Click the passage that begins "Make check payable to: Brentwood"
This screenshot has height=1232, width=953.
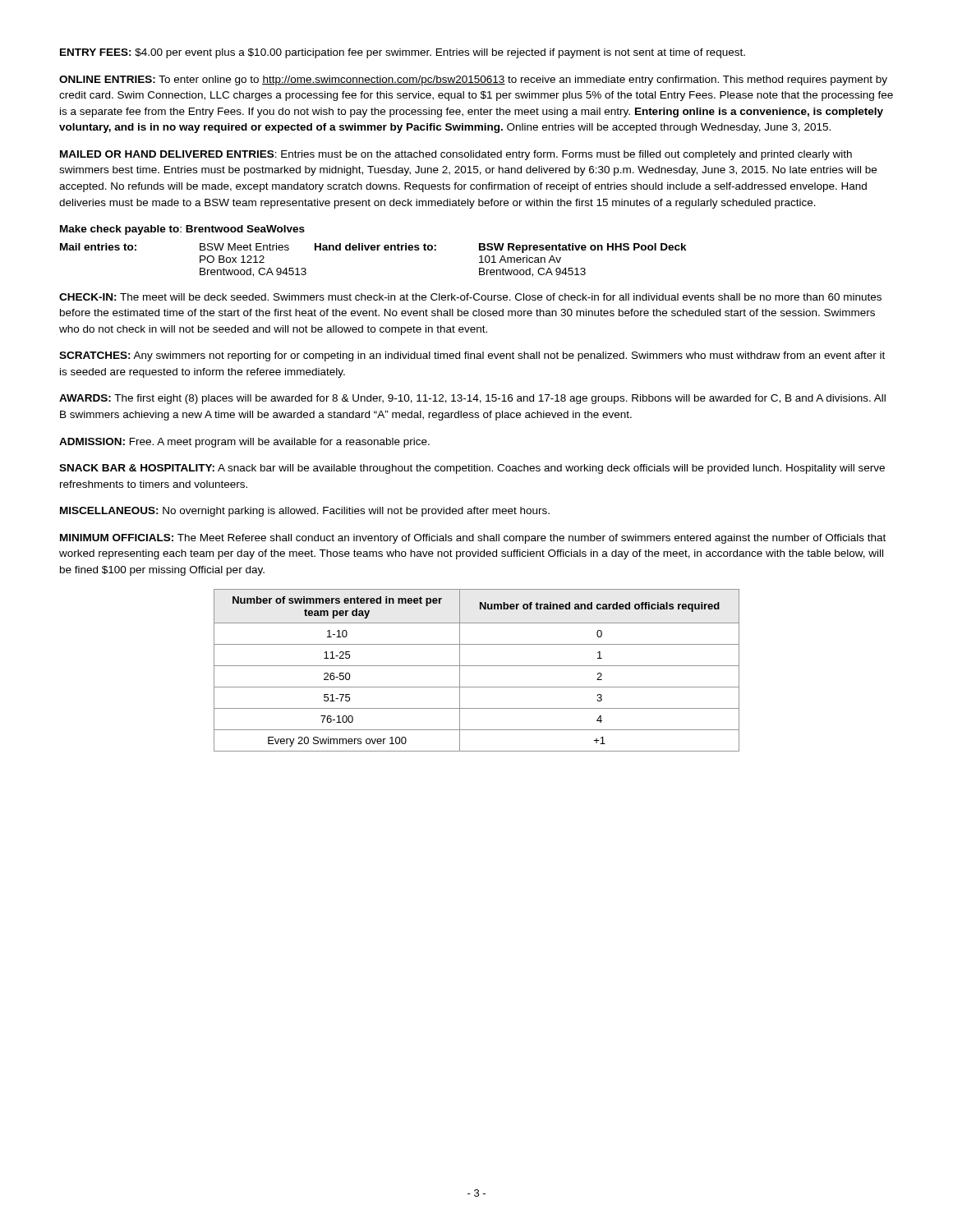[x=182, y=230]
